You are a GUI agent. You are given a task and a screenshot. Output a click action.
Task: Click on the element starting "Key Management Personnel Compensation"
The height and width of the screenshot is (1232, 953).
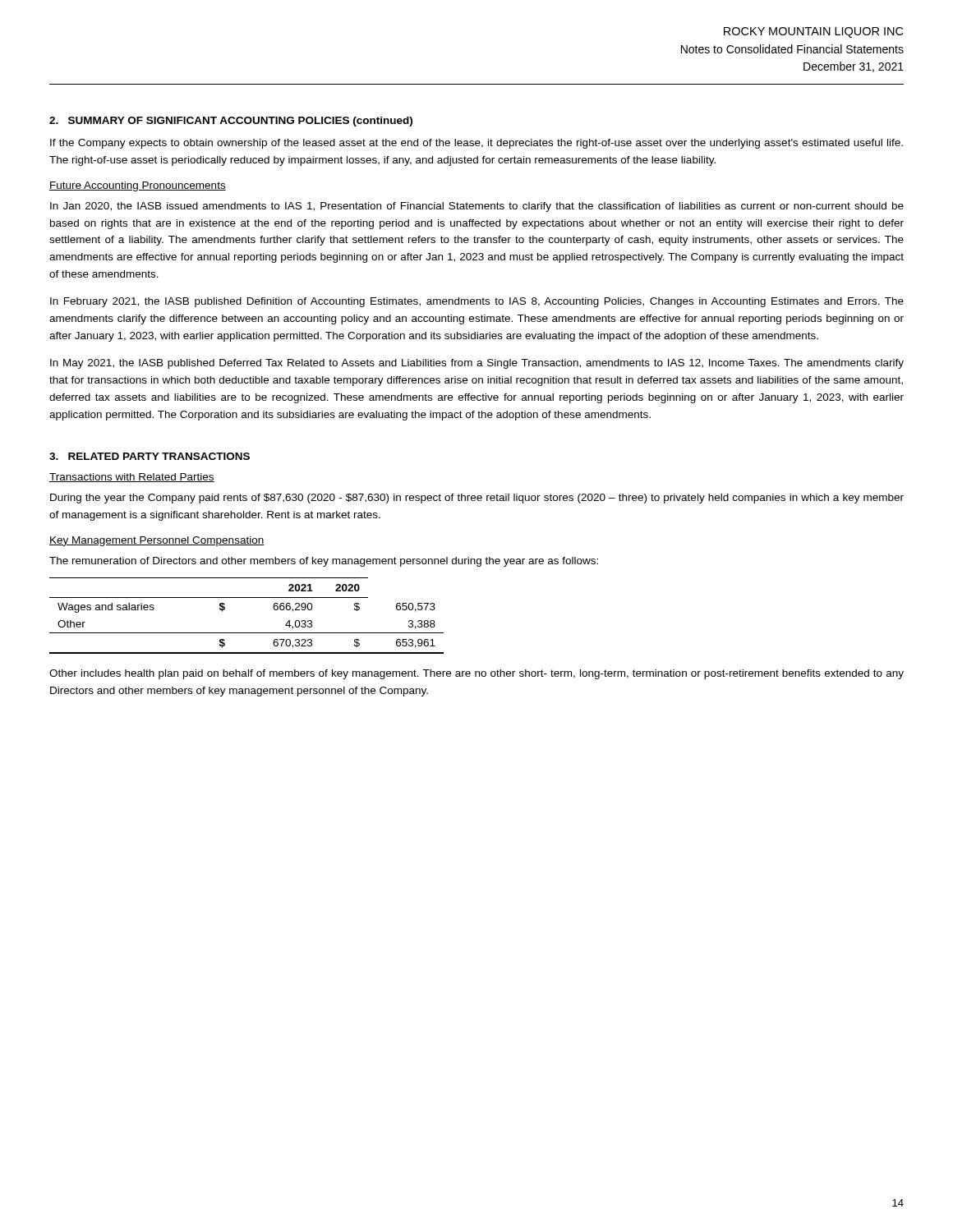click(x=157, y=540)
